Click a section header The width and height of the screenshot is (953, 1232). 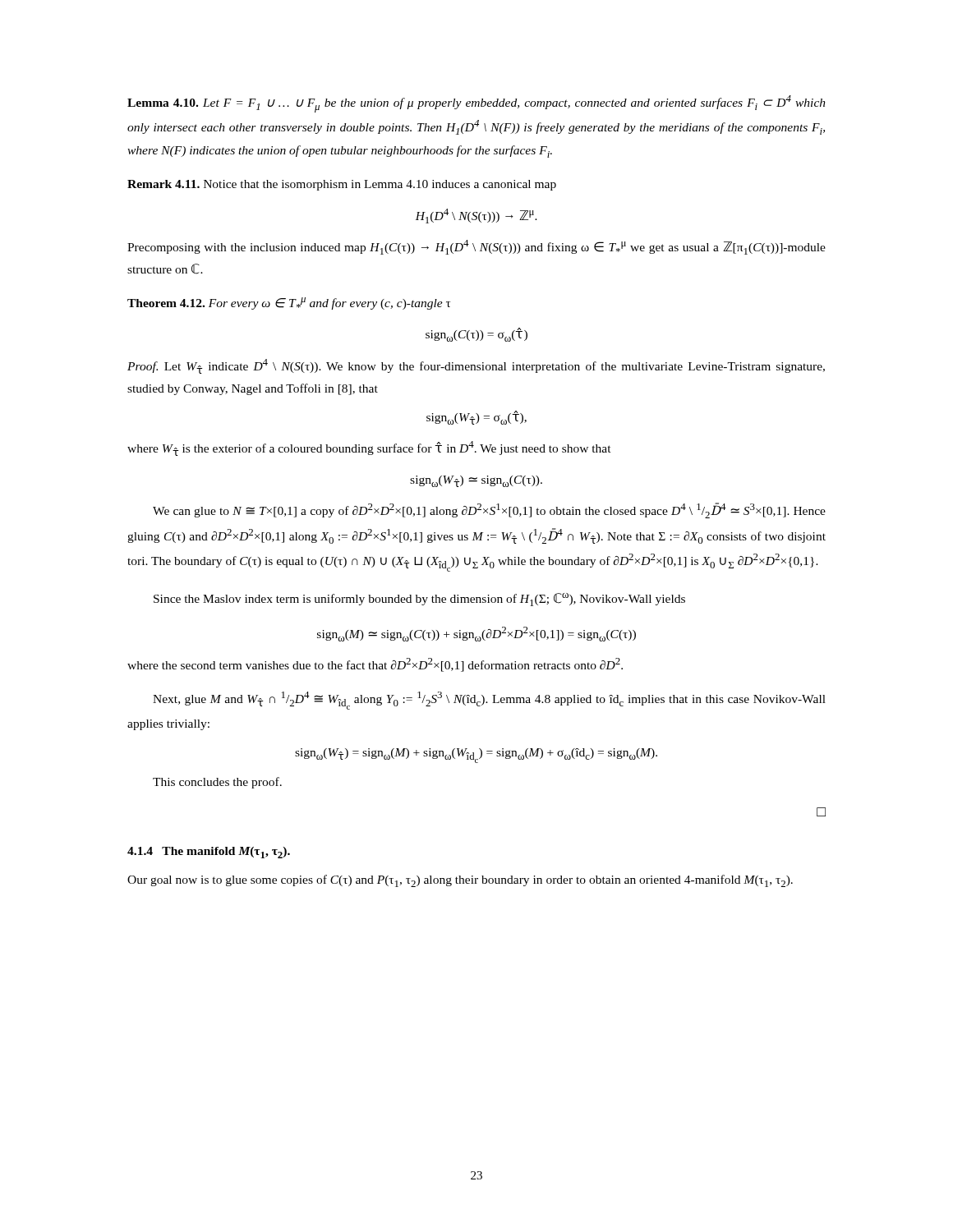point(209,852)
